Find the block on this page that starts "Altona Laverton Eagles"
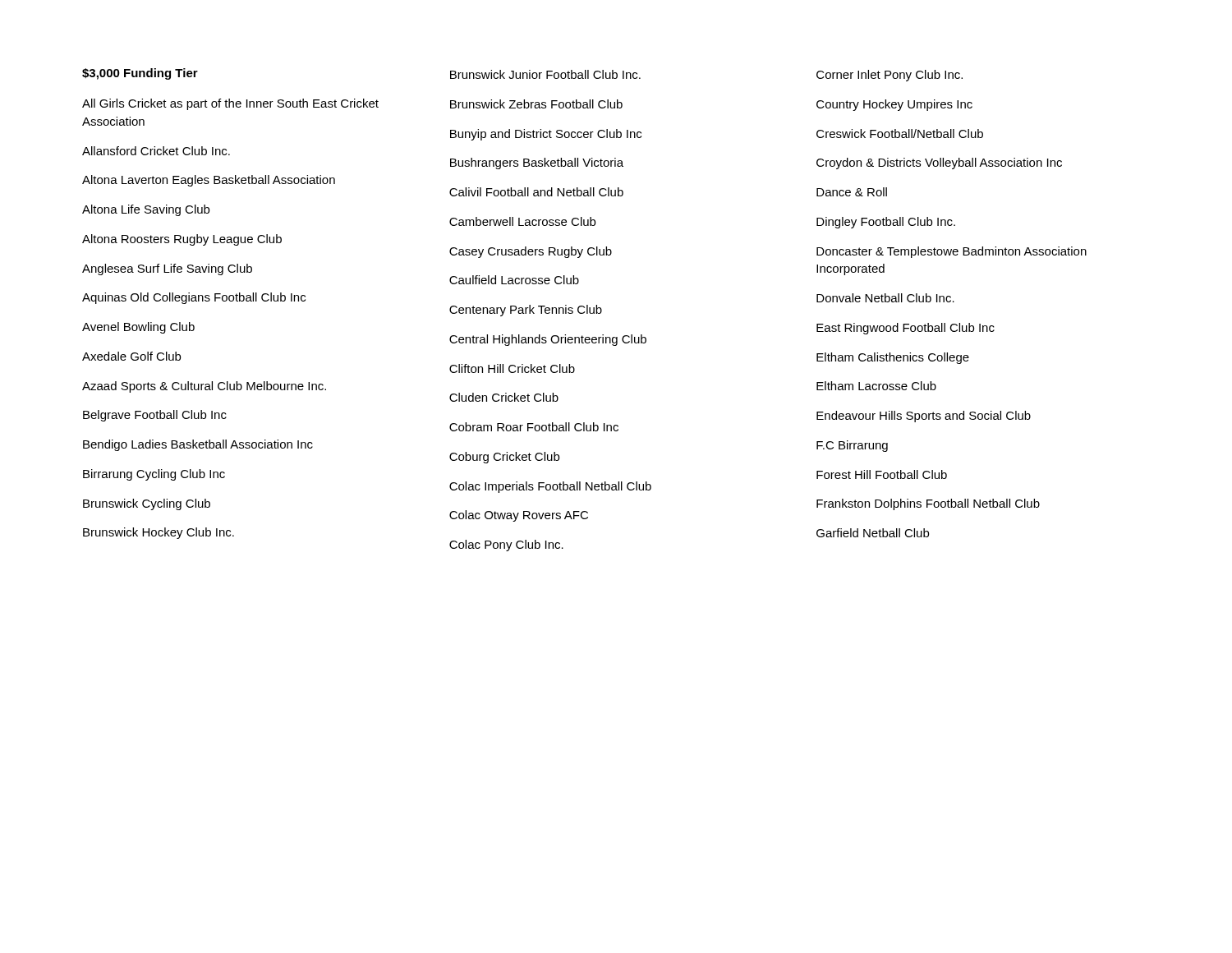 click(209, 180)
